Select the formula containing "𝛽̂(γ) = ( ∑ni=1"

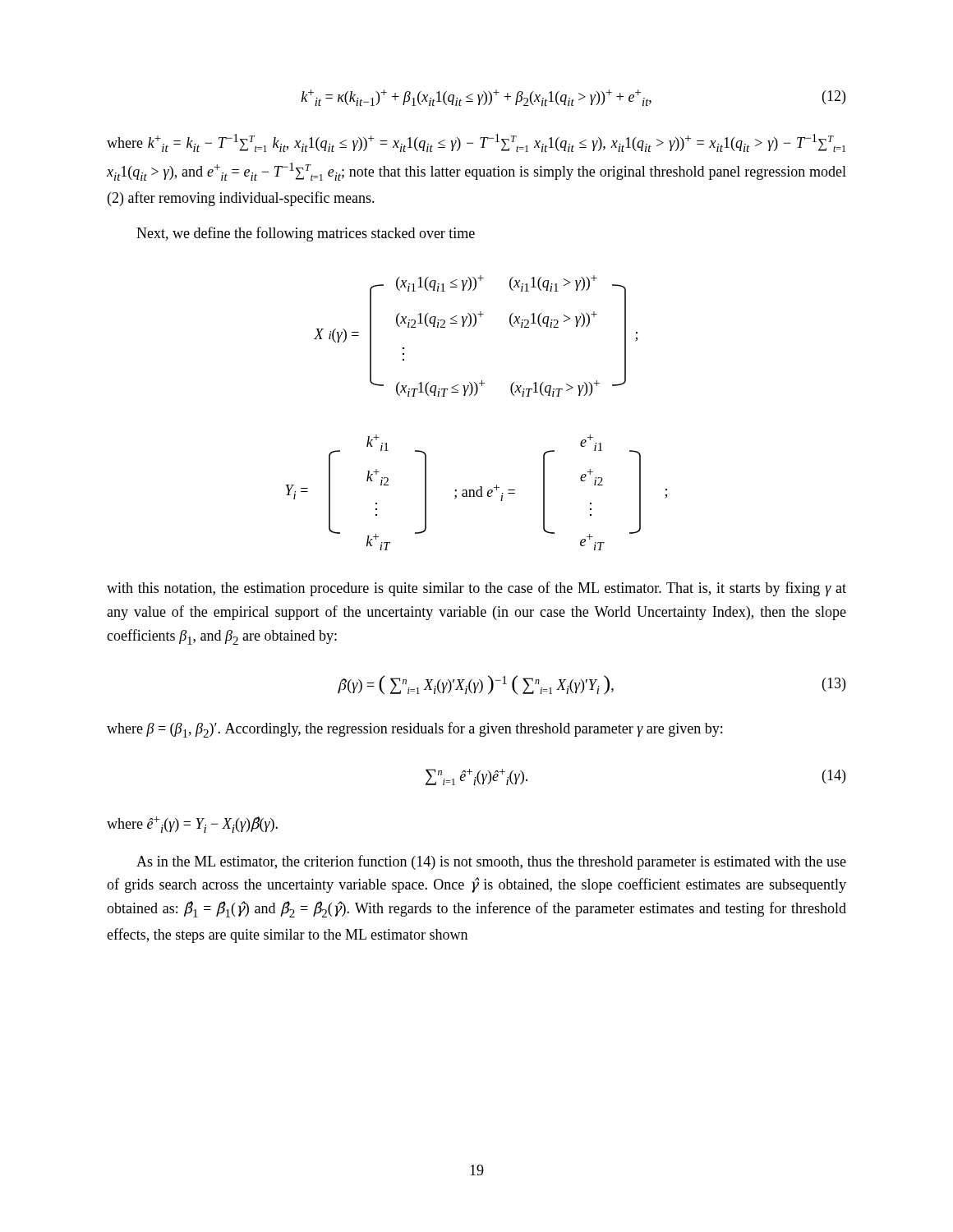[592, 683]
